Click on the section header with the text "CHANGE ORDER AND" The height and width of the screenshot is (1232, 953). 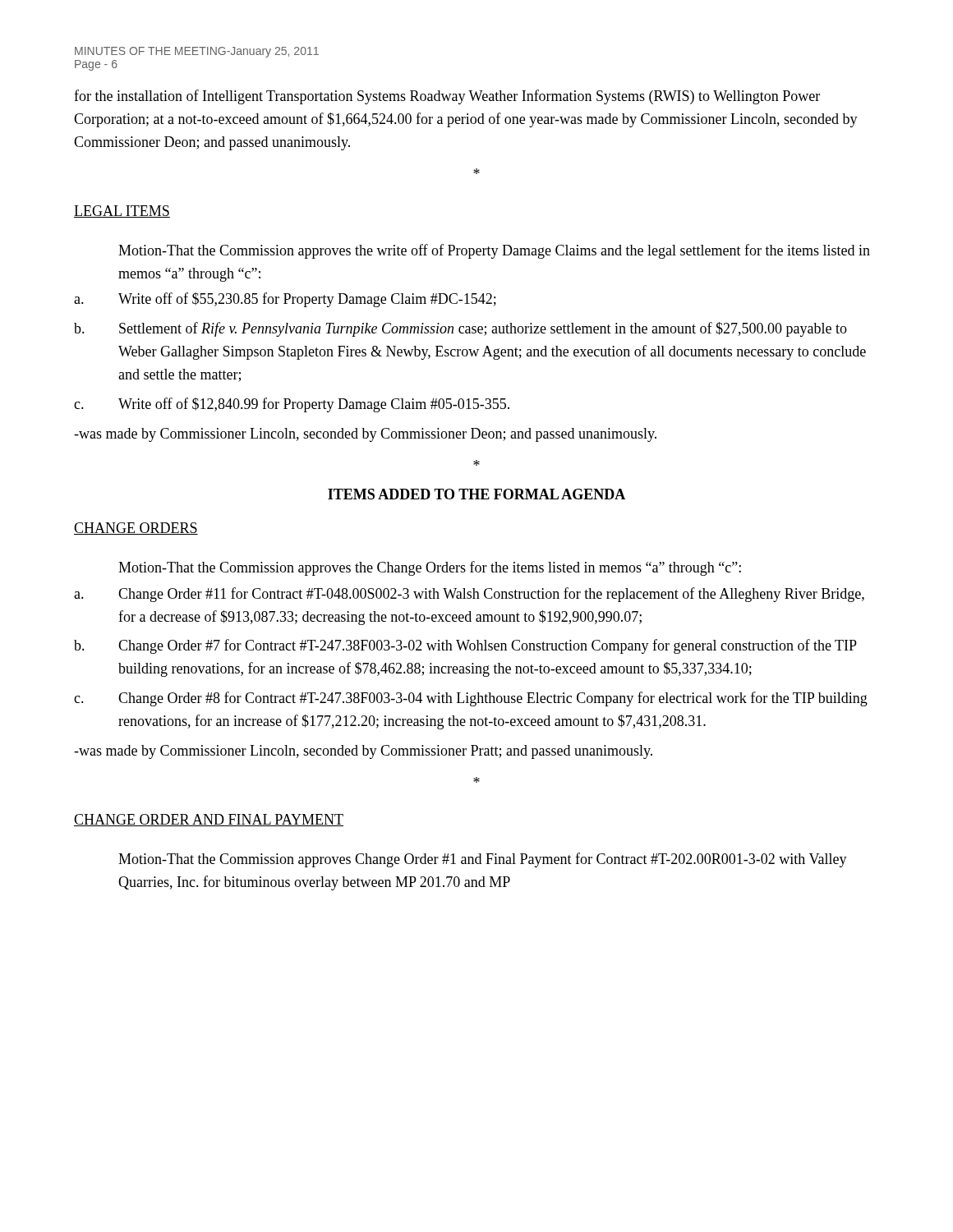(x=209, y=820)
